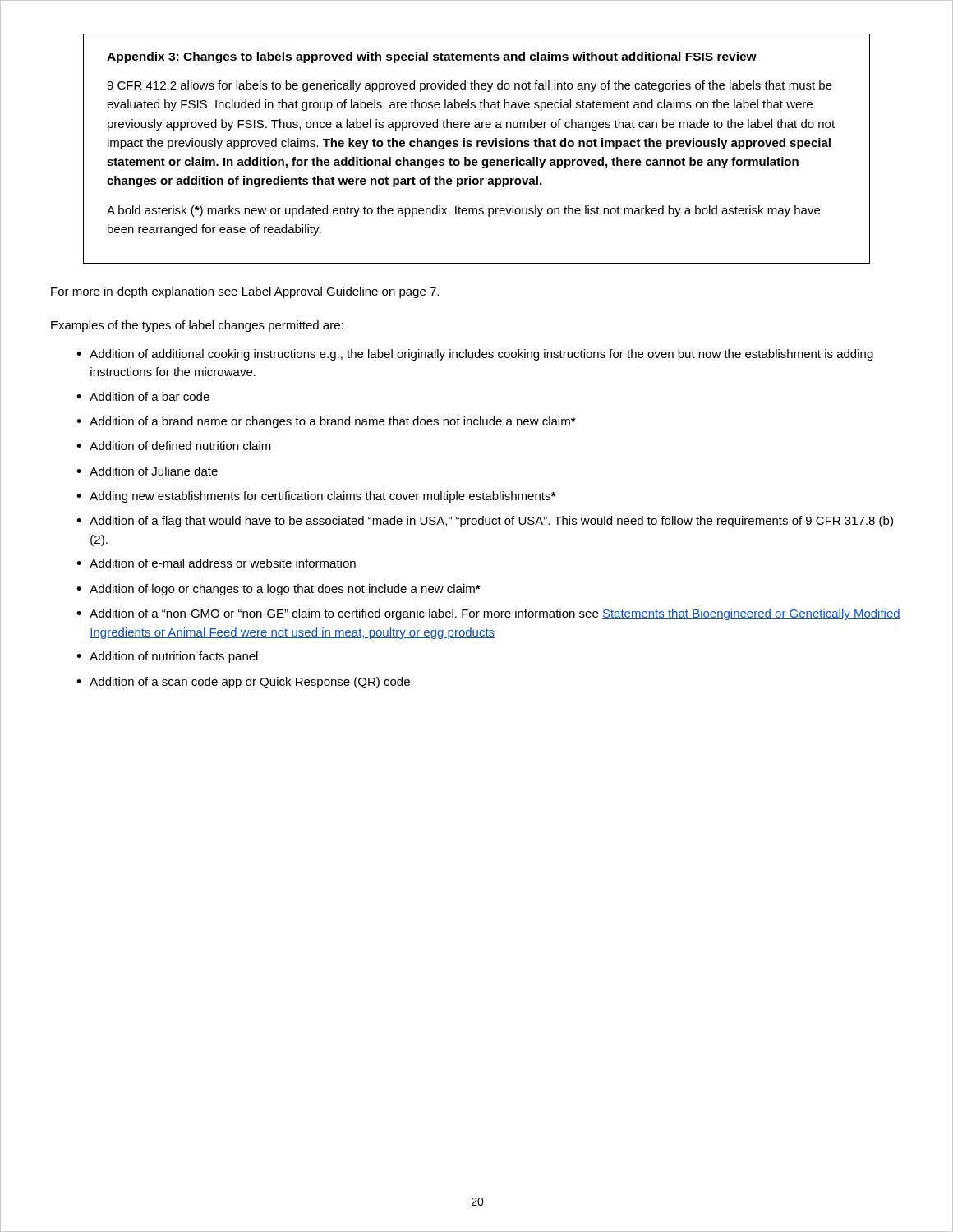This screenshot has width=953, height=1232.
Task: Point to the element starting "• Addition of nutrition facts panel"
Action: [167, 657]
